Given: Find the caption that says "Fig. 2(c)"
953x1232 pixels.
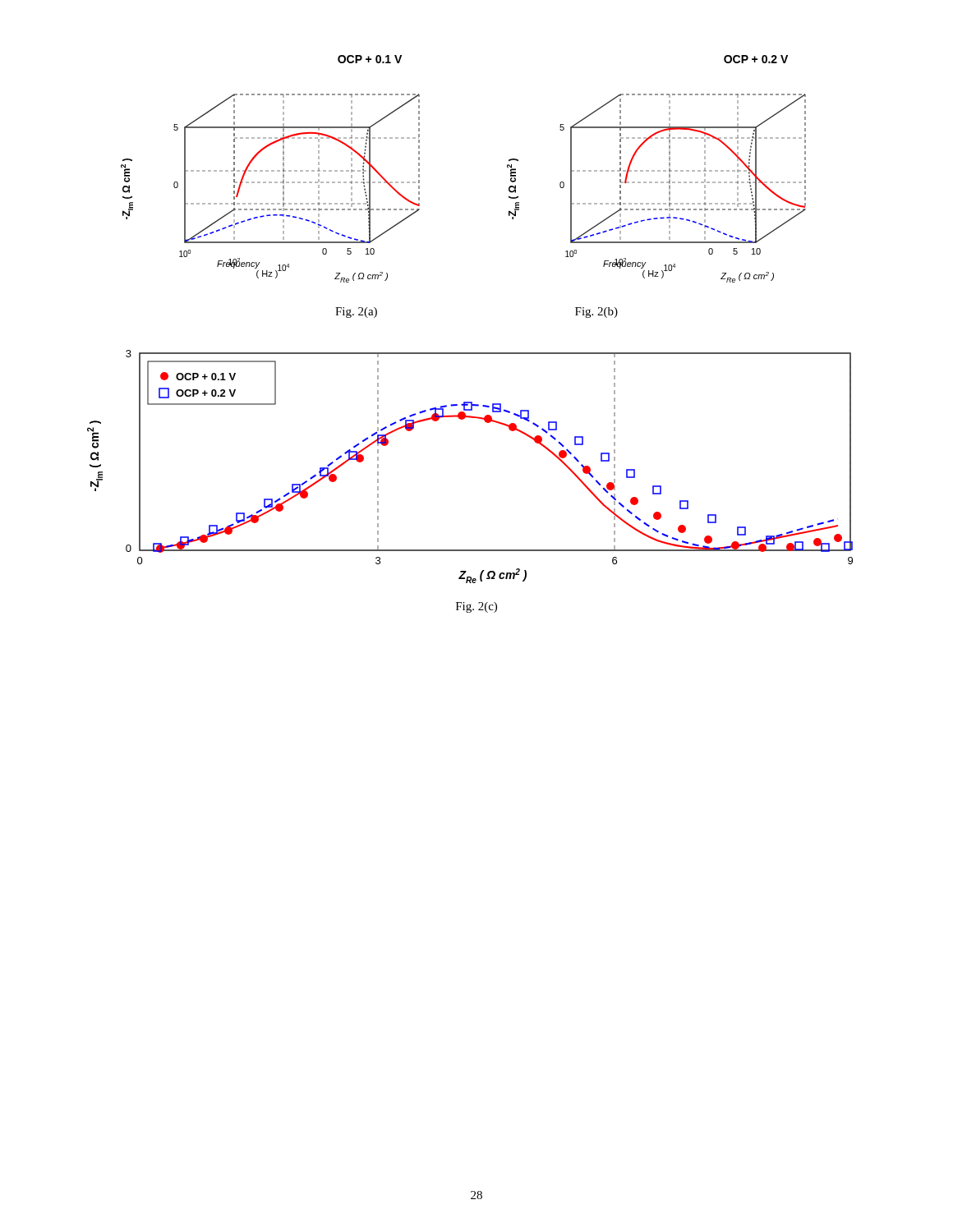Looking at the screenshot, I should tap(476, 606).
